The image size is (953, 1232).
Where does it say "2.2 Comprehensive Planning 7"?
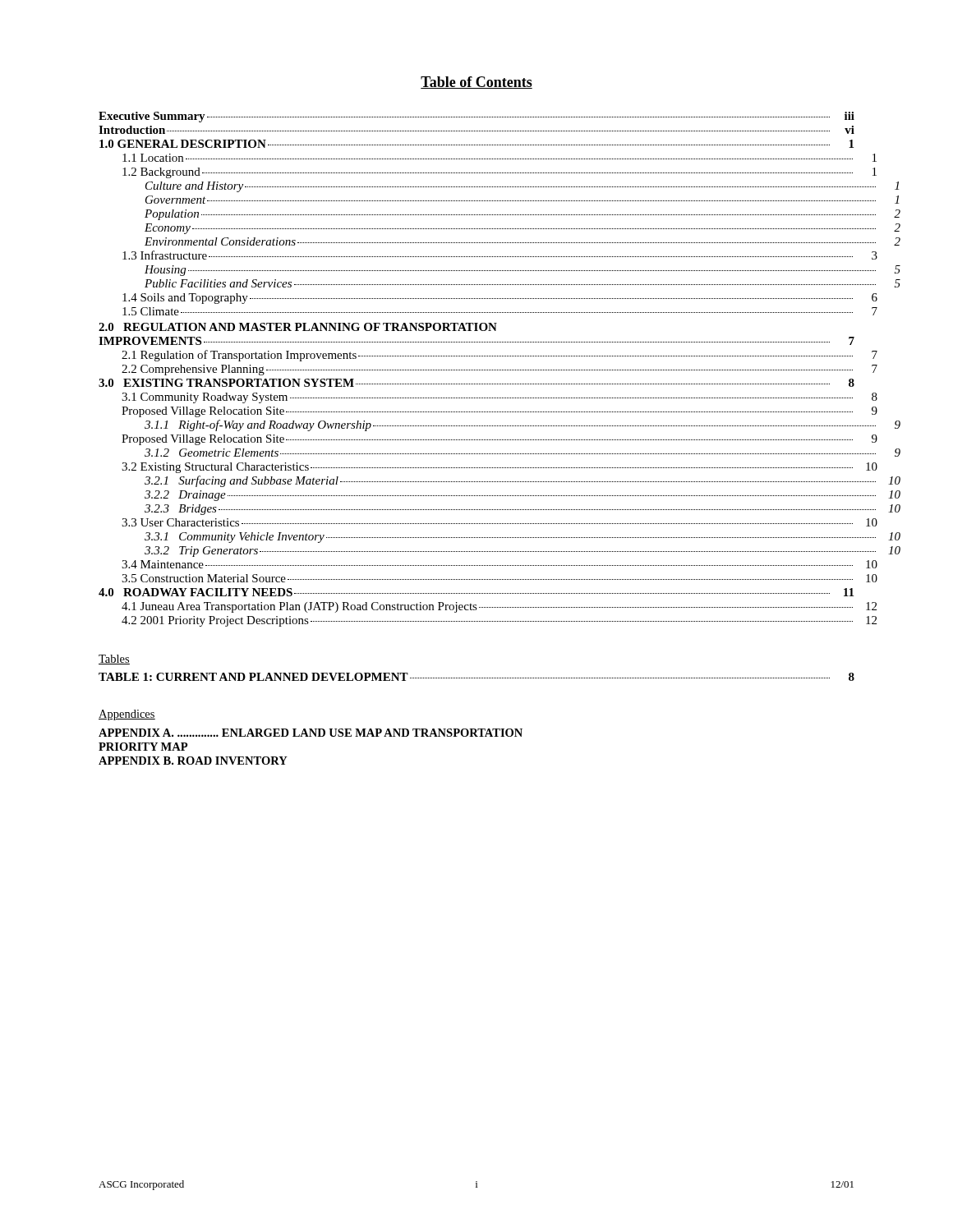point(500,369)
